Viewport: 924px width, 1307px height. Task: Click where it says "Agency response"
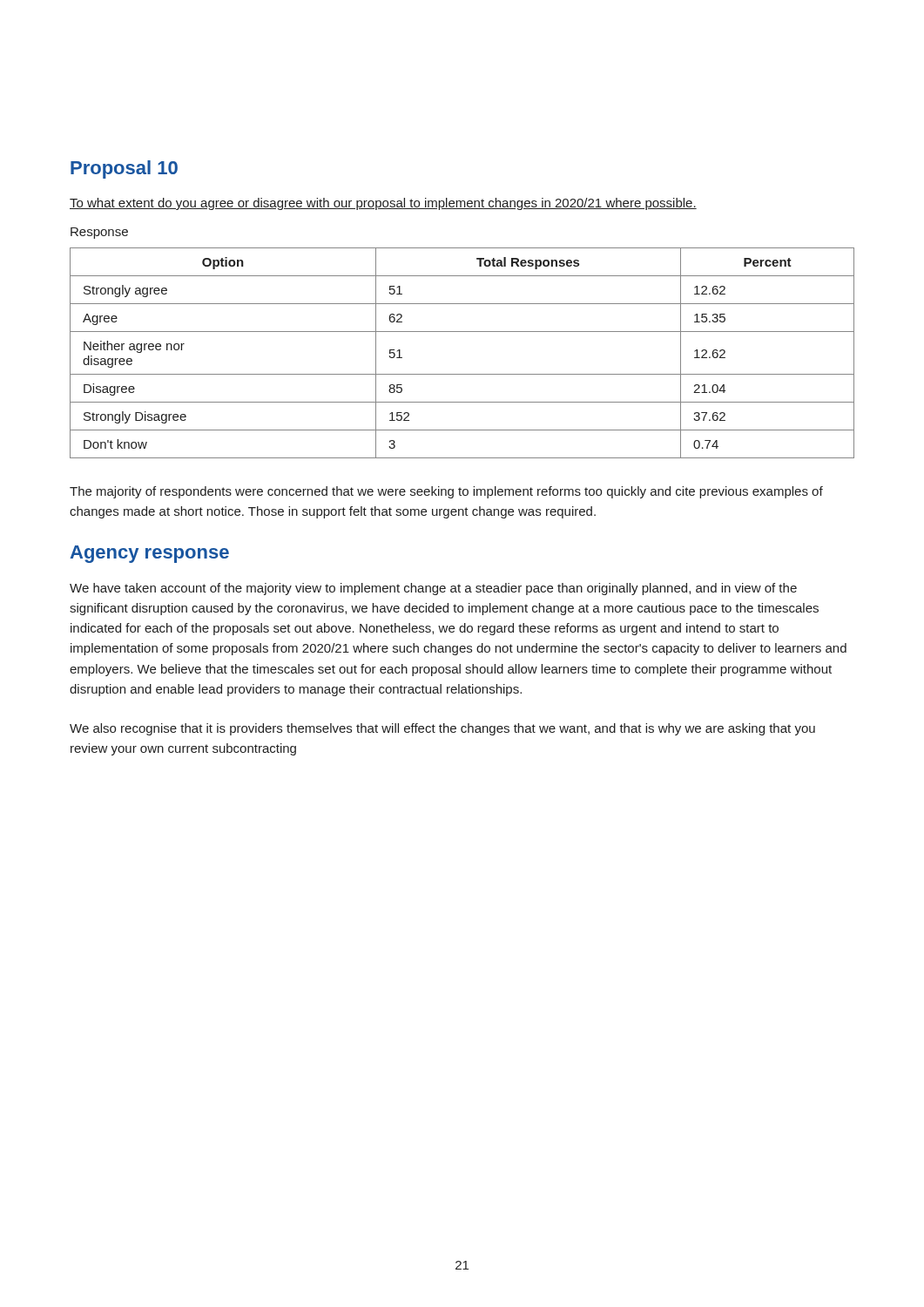coord(150,552)
